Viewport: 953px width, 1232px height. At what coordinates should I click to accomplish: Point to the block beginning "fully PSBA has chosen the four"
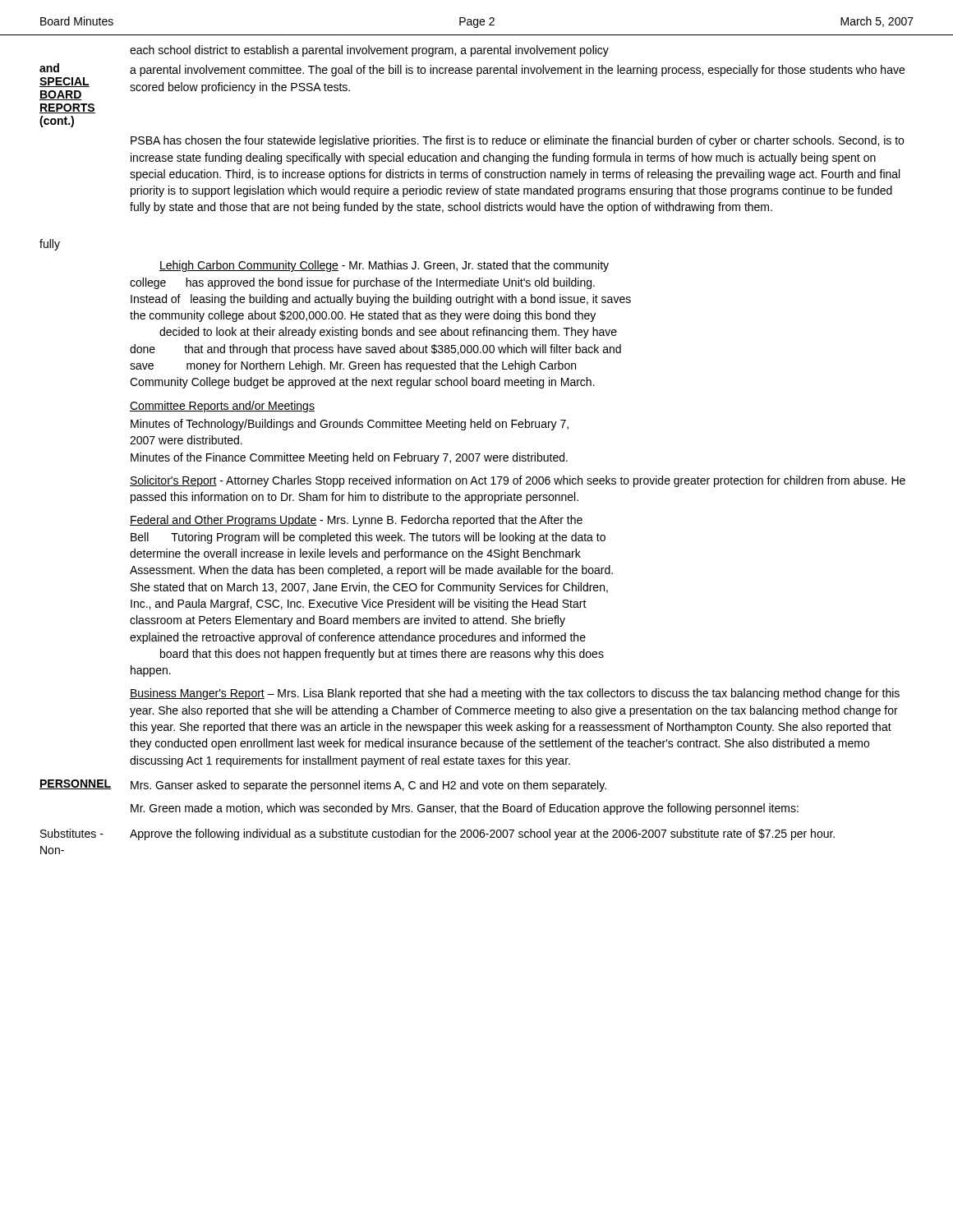pyautogui.click(x=476, y=192)
